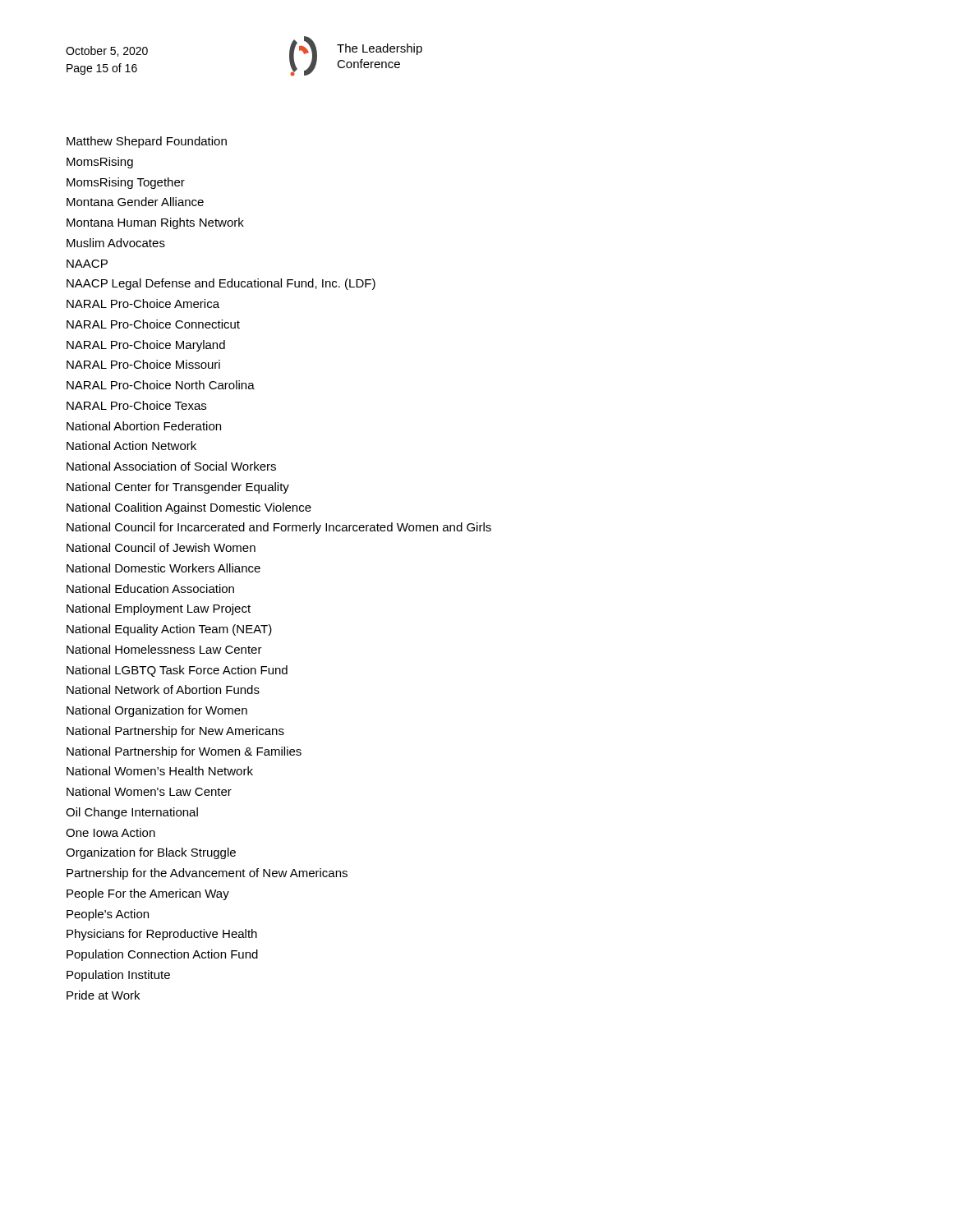Find the list item containing "National Network of Abortion Funds"
The width and height of the screenshot is (953, 1232).
pyautogui.click(x=163, y=690)
